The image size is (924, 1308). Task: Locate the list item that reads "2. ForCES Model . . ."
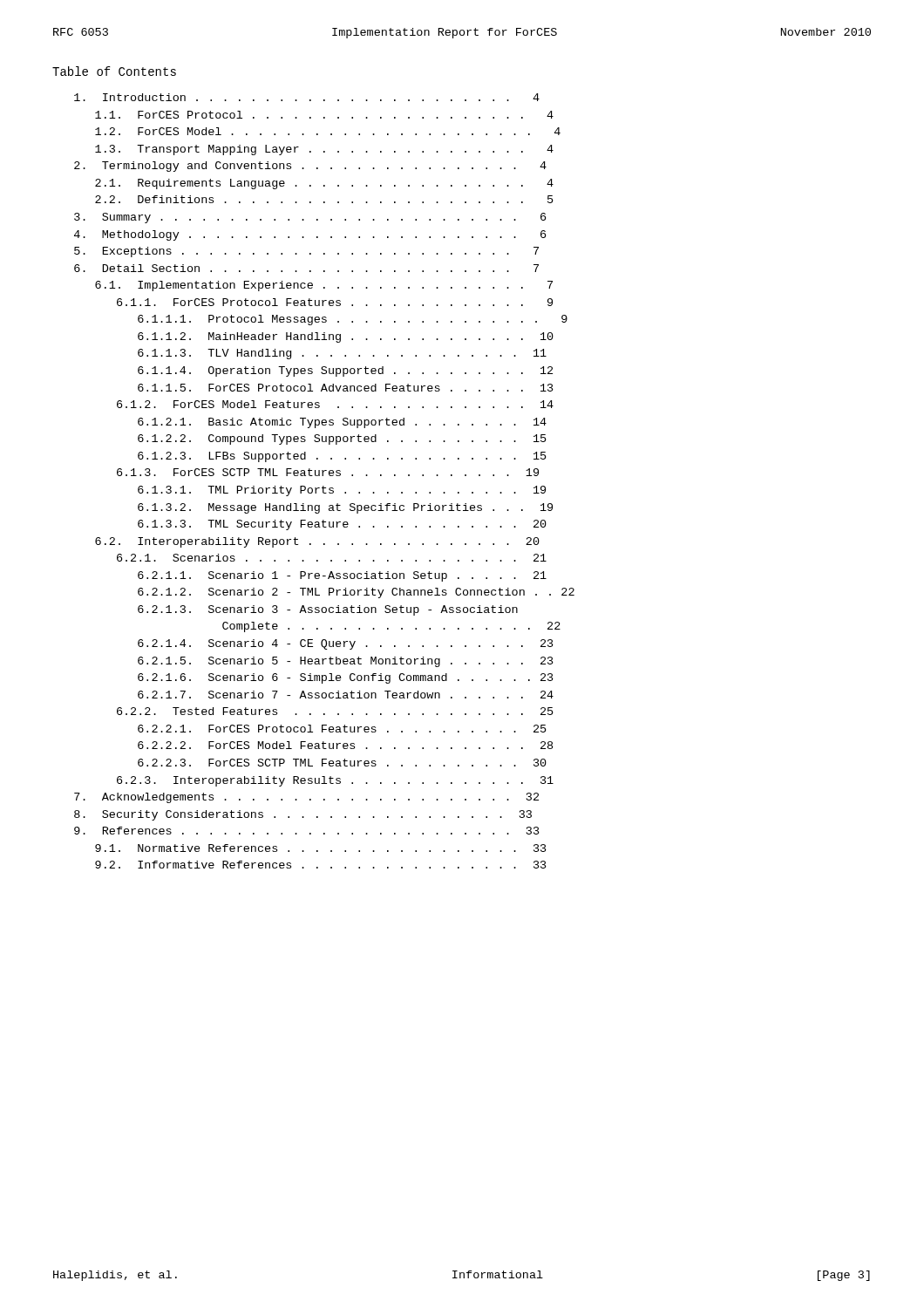307,132
